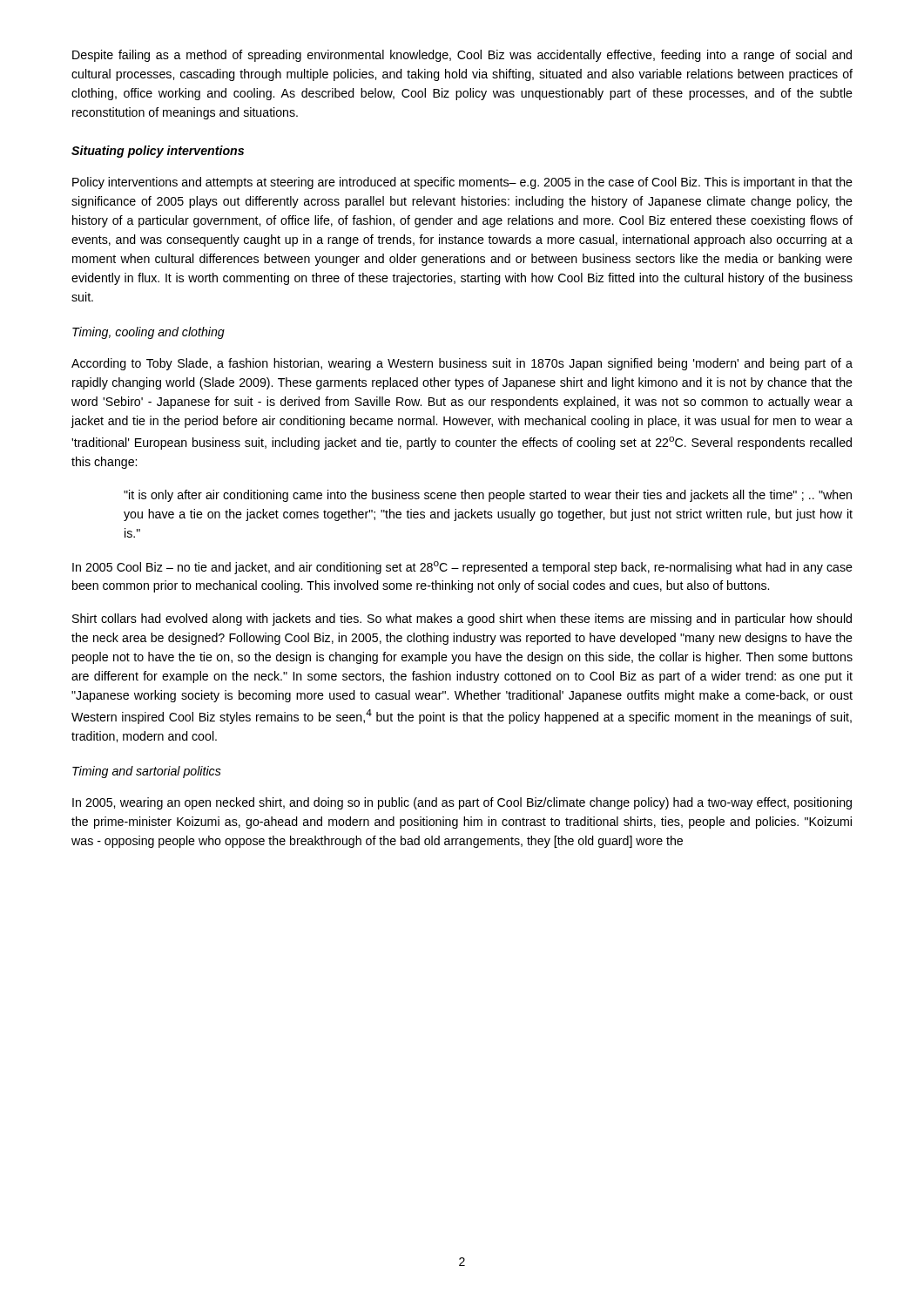This screenshot has height=1307, width=924.
Task: Locate the block of text that opens with "In 2005, wearing an open"
Action: [x=462, y=822]
